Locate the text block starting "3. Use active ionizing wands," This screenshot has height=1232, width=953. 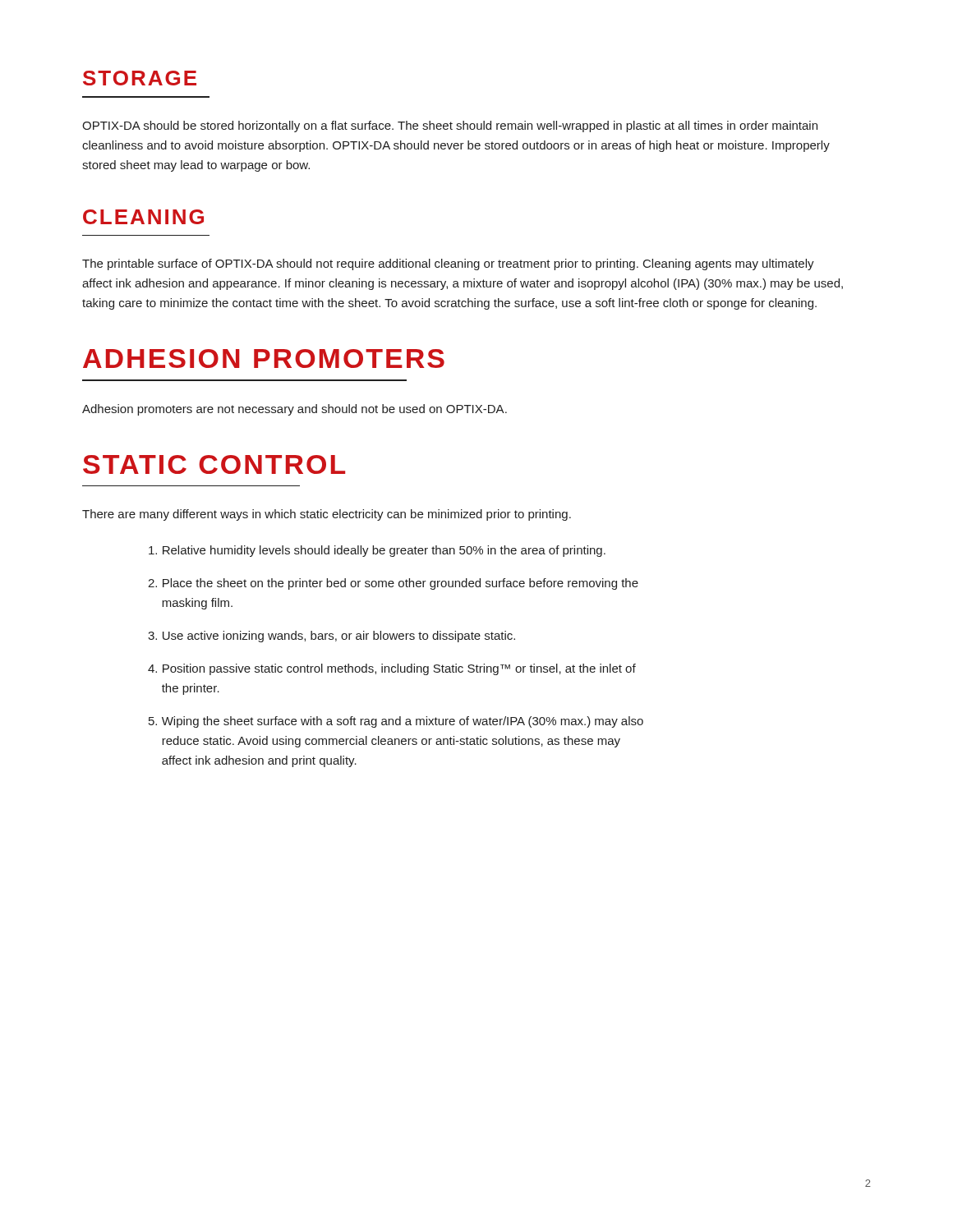pos(497,636)
